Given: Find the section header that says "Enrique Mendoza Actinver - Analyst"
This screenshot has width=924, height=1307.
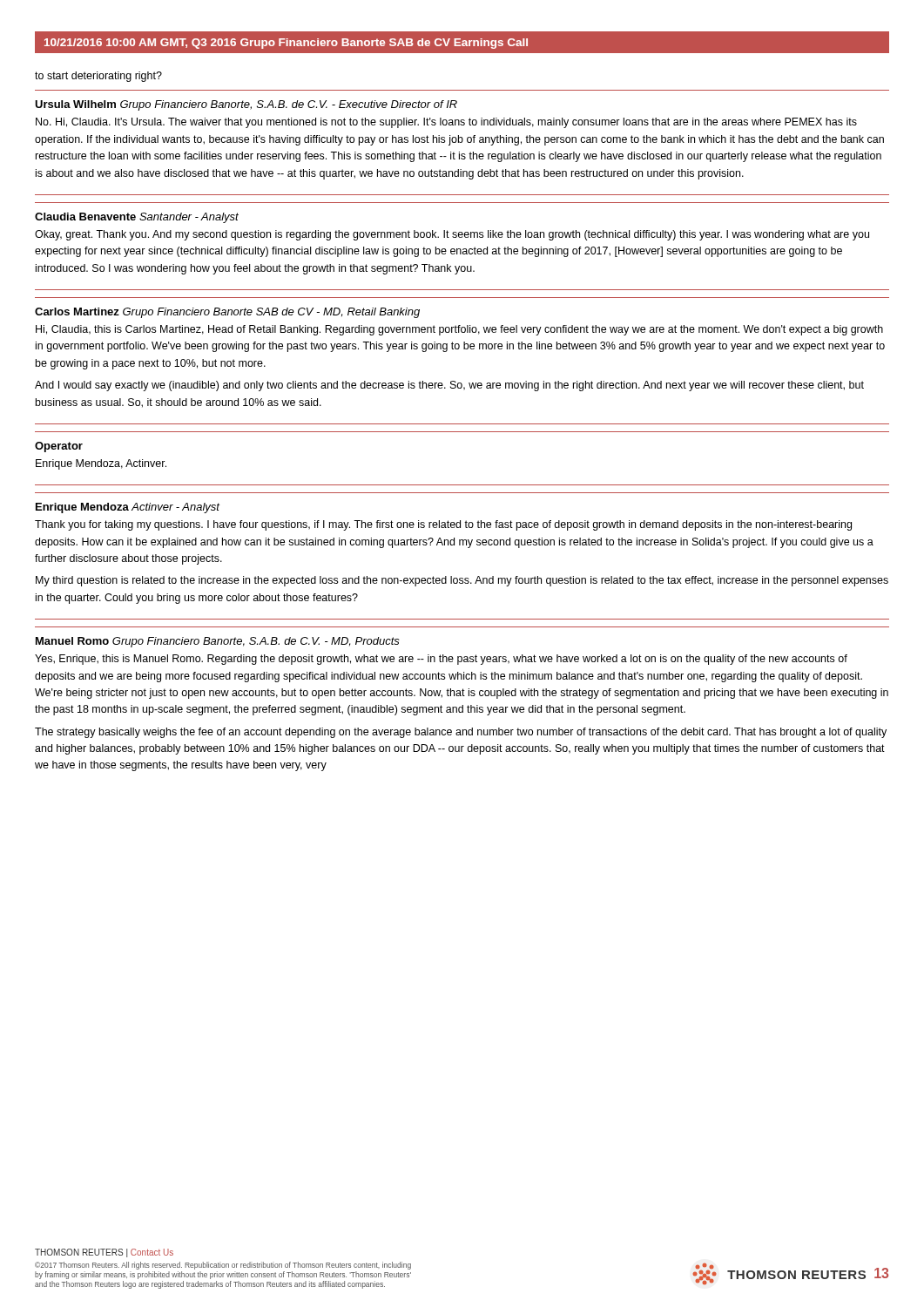Looking at the screenshot, I should click(127, 507).
